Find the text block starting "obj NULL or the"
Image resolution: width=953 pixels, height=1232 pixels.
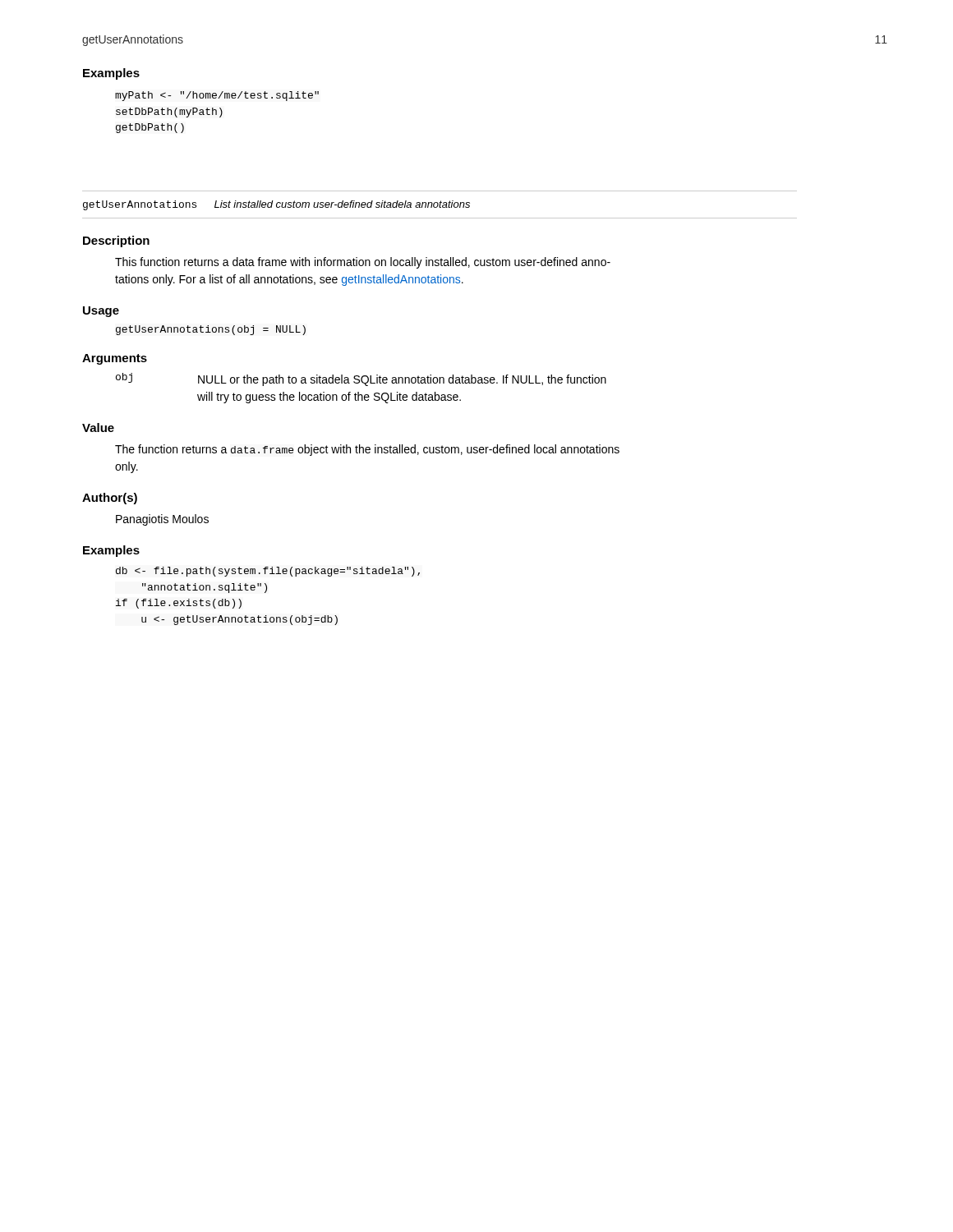tap(456, 388)
